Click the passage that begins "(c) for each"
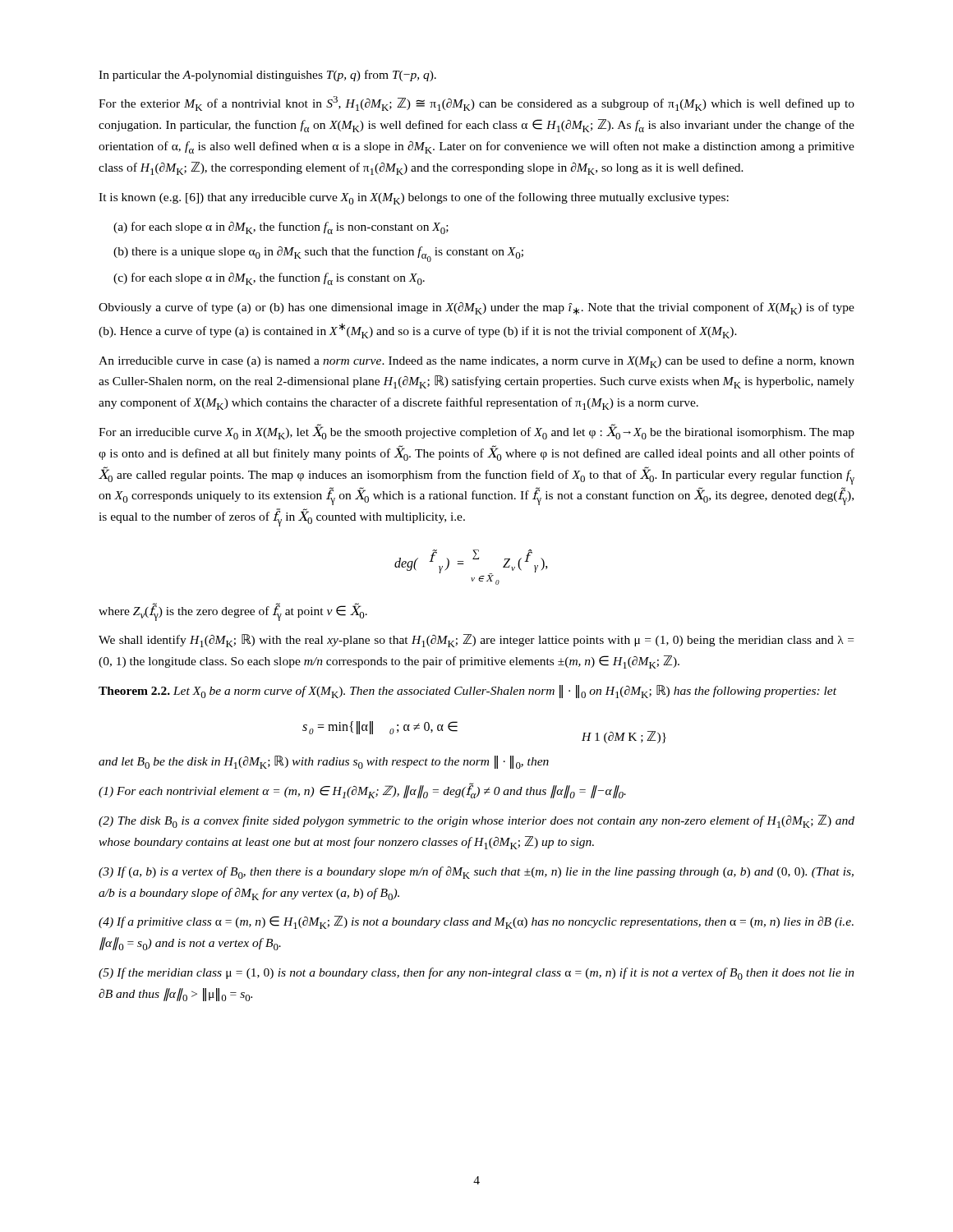The height and width of the screenshot is (1232, 953). (269, 279)
